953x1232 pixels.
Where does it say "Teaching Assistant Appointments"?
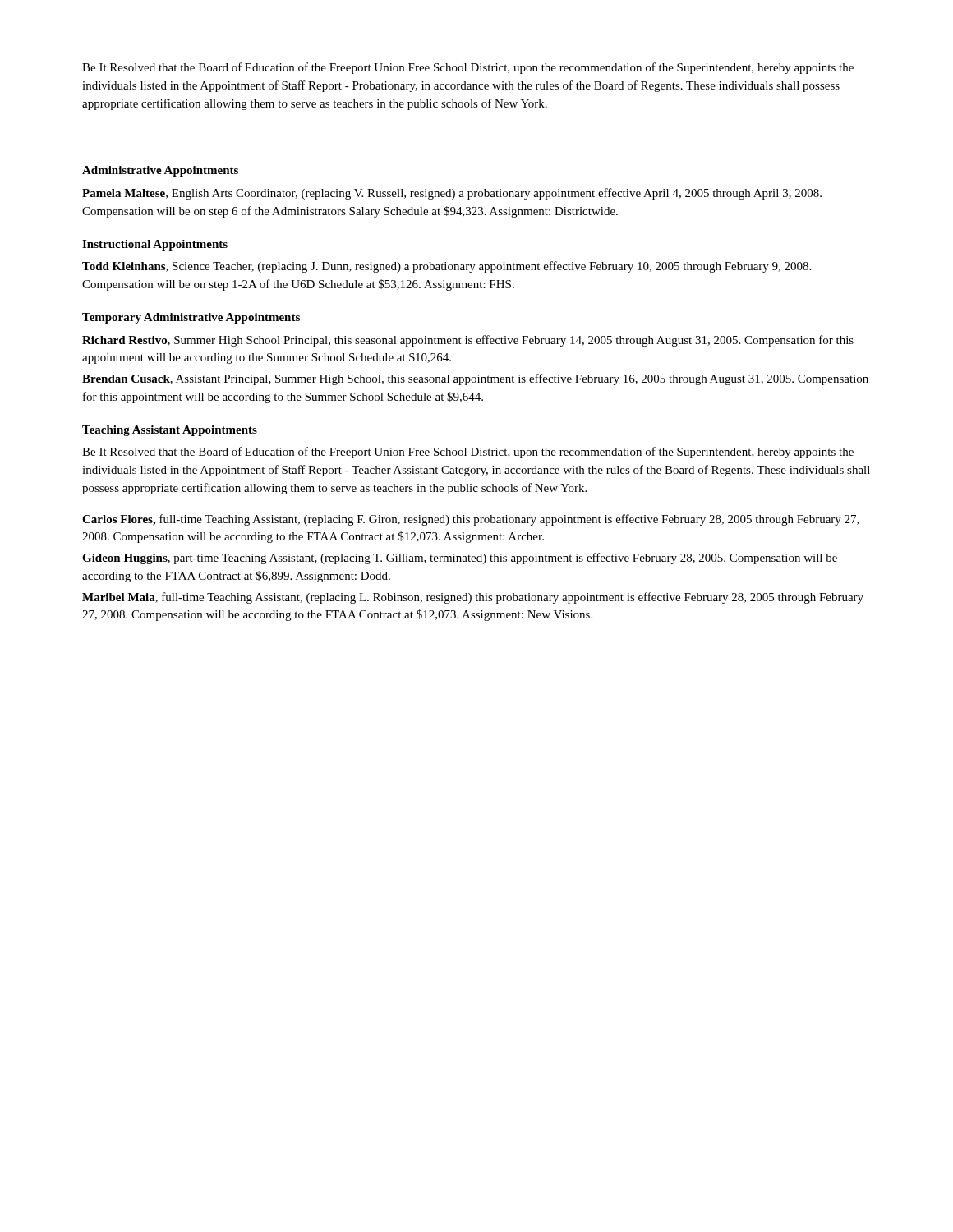[x=170, y=430]
